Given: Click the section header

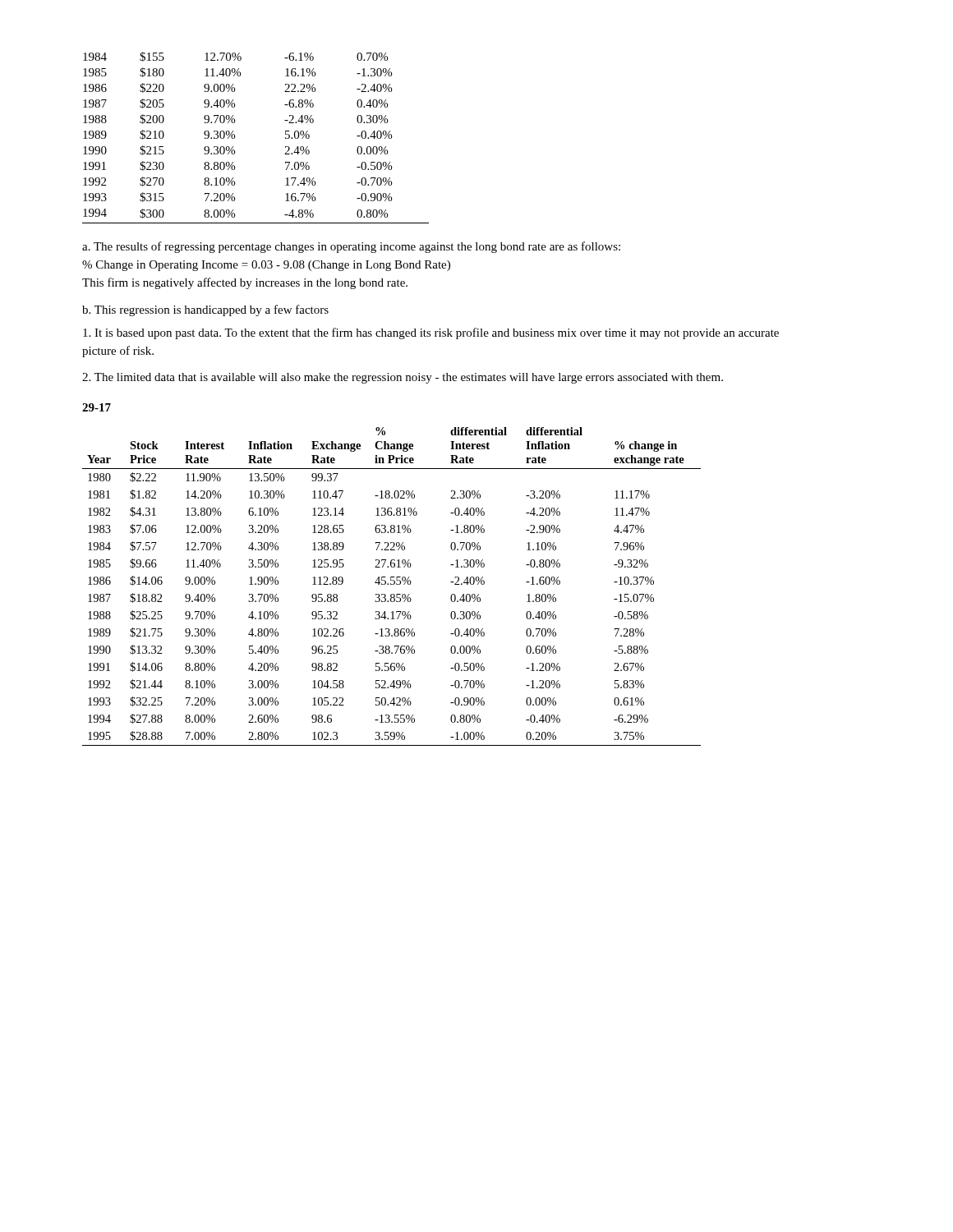Looking at the screenshot, I should pos(97,408).
